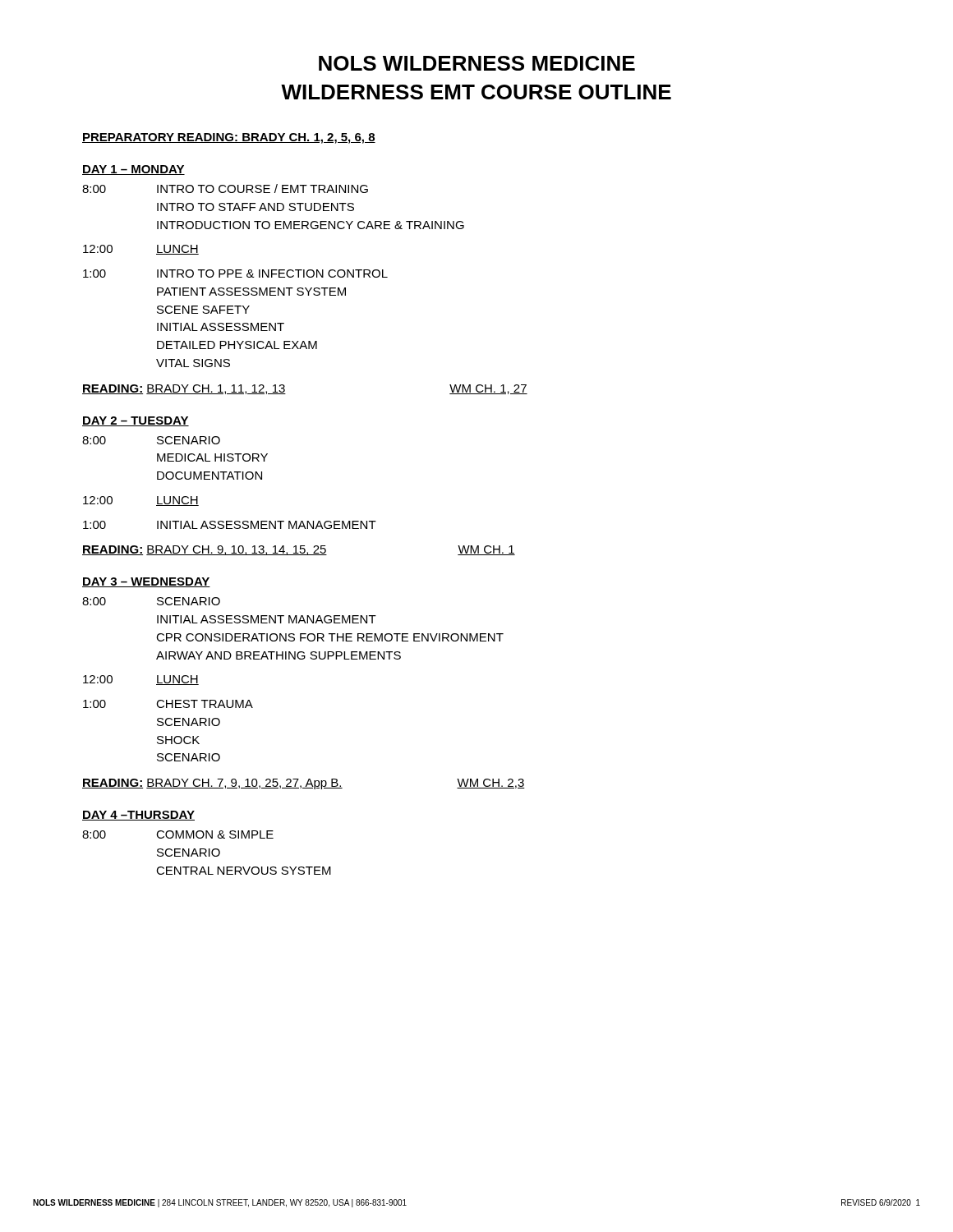The image size is (953, 1232).
Task: Find the list item with the text "1:00 CHEST TRAUMA SCENARIO"
Action: click(168, 704)
